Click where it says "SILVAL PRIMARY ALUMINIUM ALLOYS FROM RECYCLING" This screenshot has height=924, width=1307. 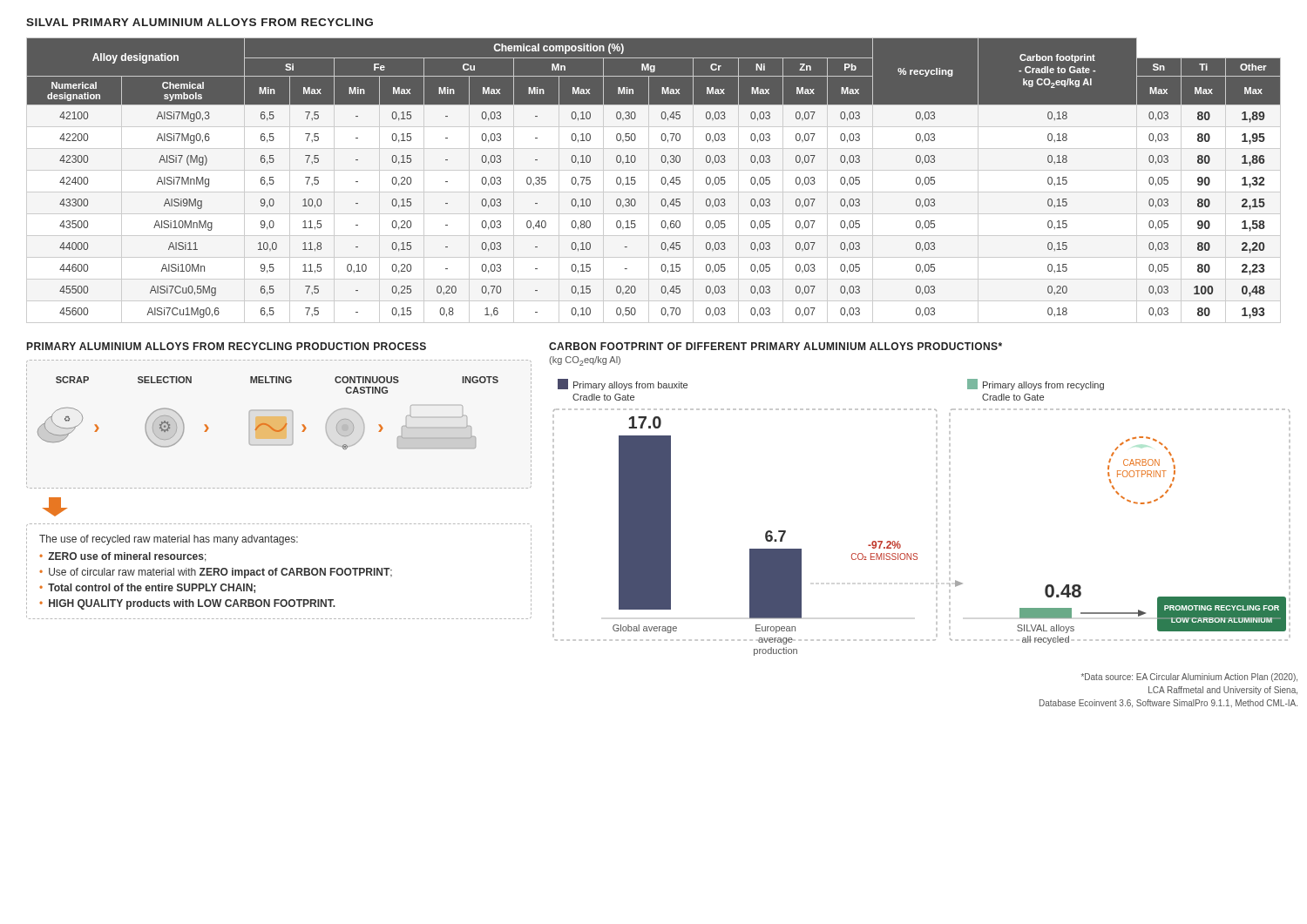[200, 22]
